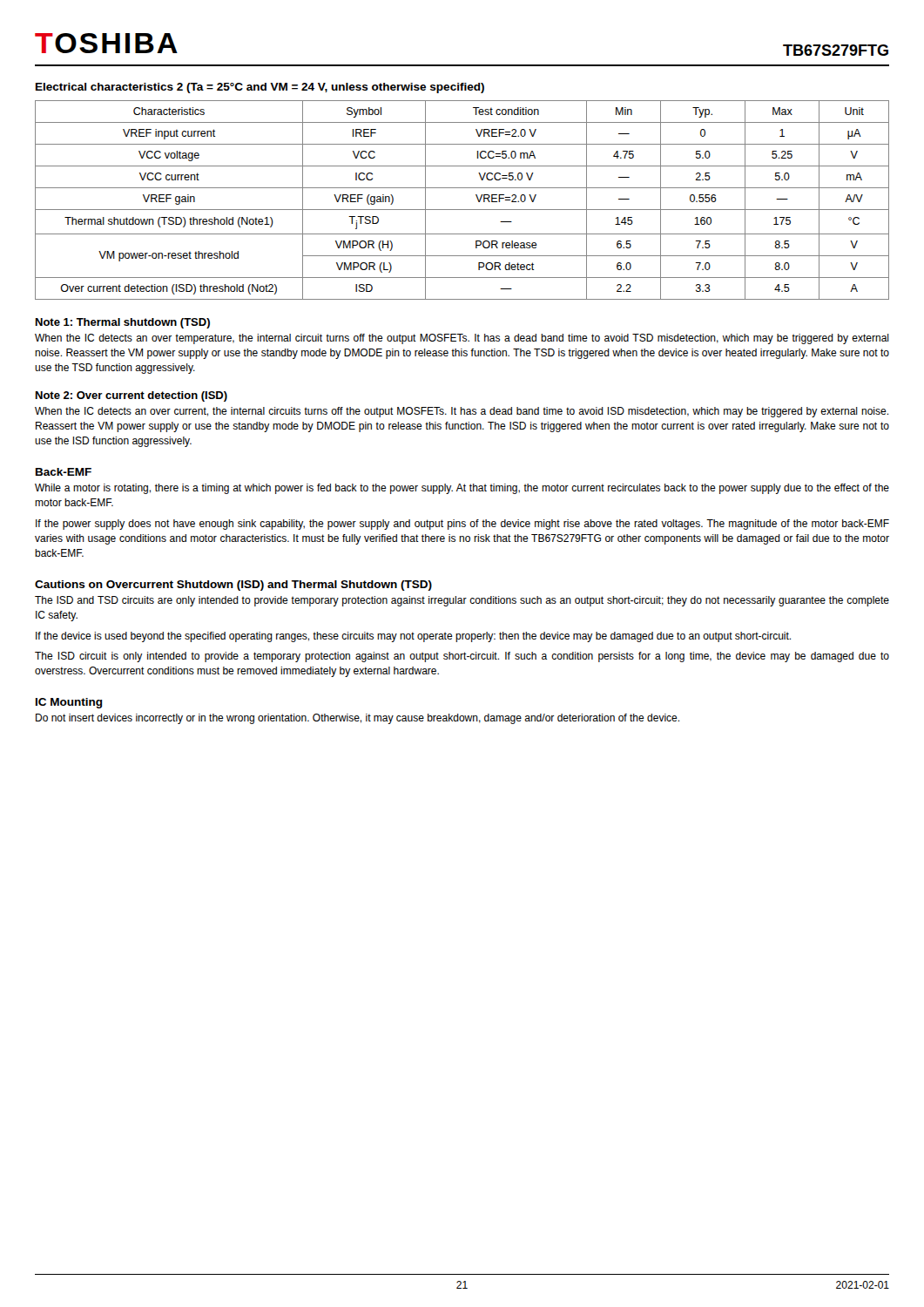Click on the text block with the text "If the power supply"
The height and width of the screenshot is (1307, 924).
pyautogui.click(x=462, y=539)
